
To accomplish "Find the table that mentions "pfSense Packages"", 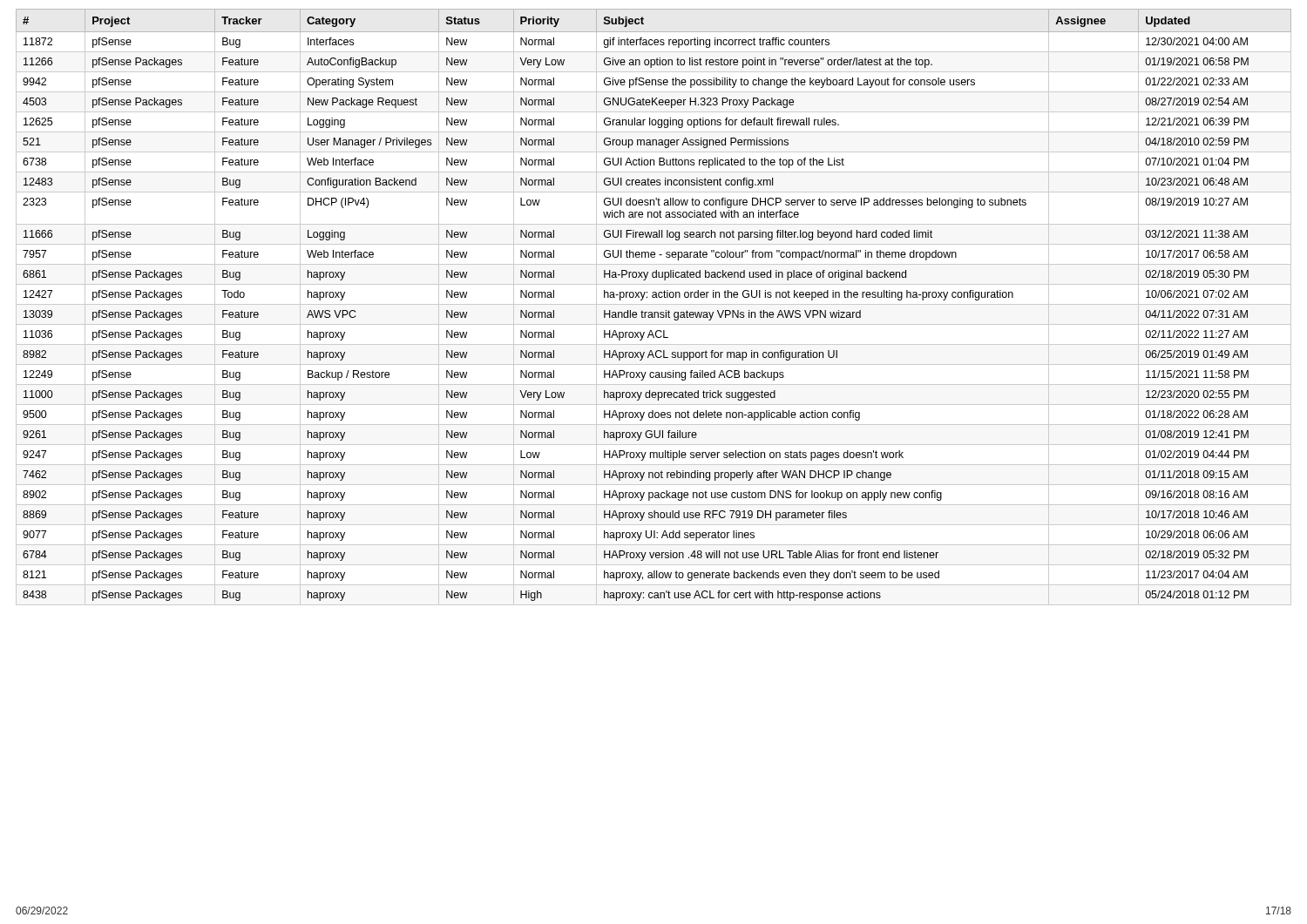I will click(654, 307).
